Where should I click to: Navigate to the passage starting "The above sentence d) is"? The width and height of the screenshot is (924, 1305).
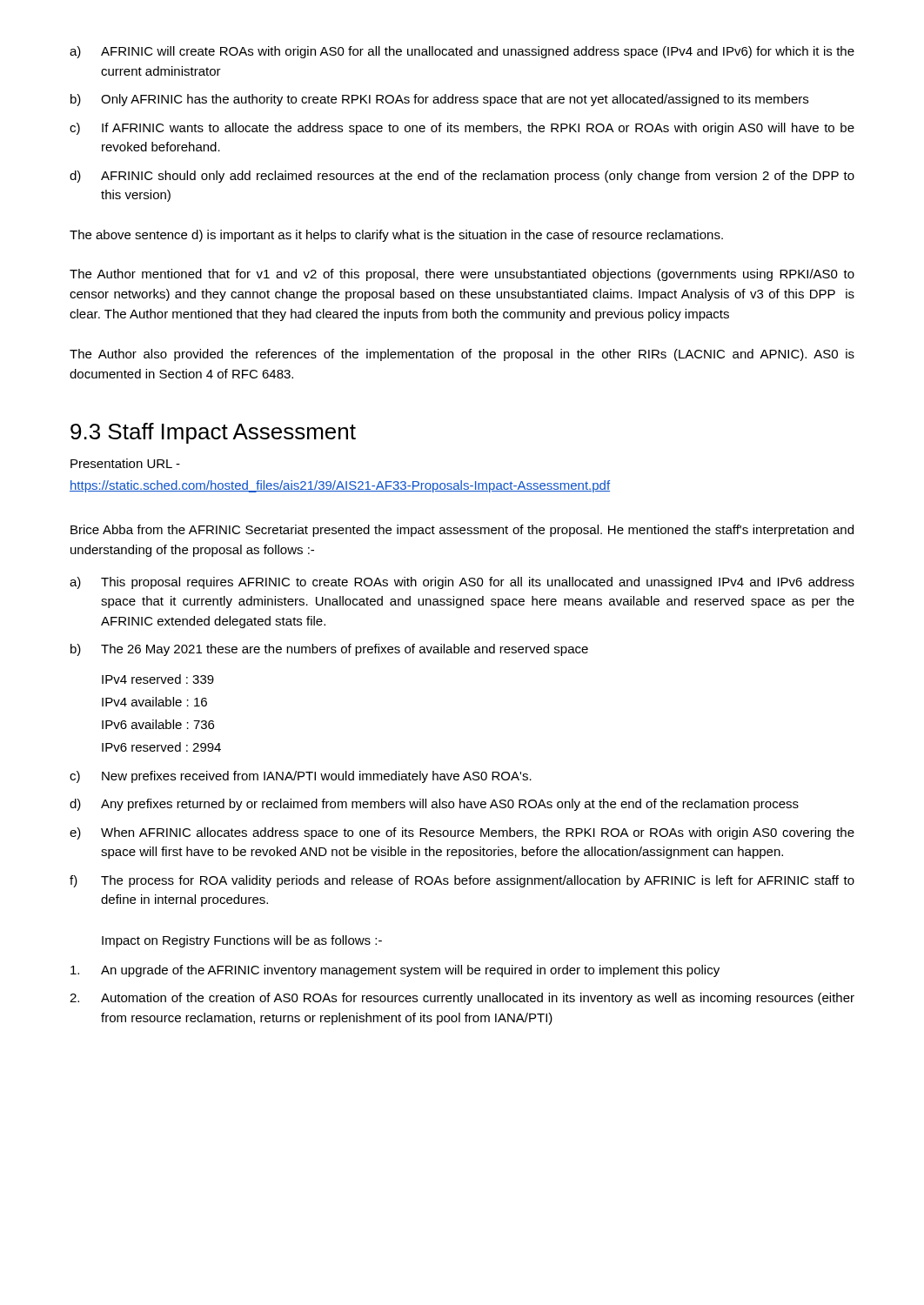click(x=397, y=234)
